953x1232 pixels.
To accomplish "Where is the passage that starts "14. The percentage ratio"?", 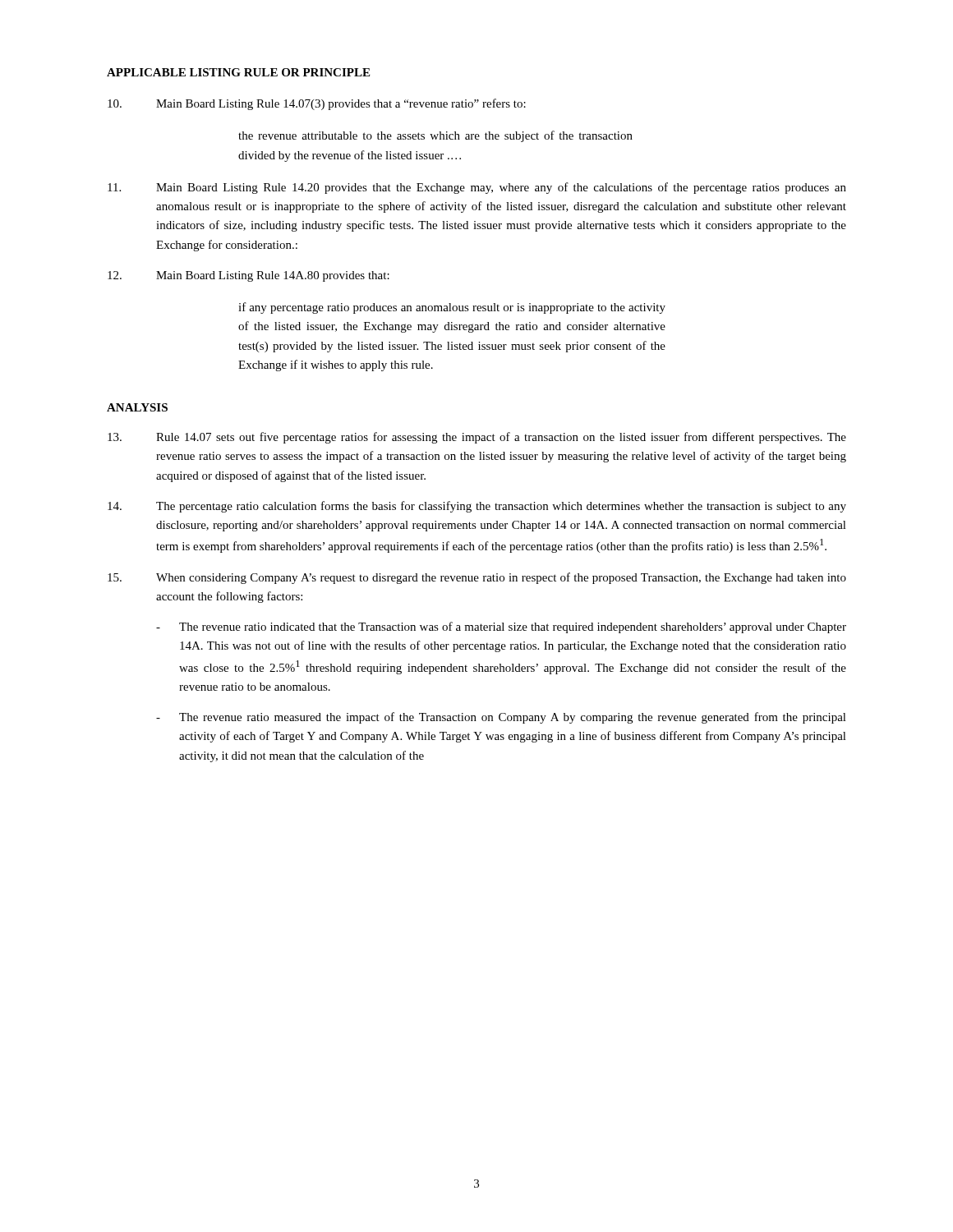I will pyautogui.click(x=476, y=527).
